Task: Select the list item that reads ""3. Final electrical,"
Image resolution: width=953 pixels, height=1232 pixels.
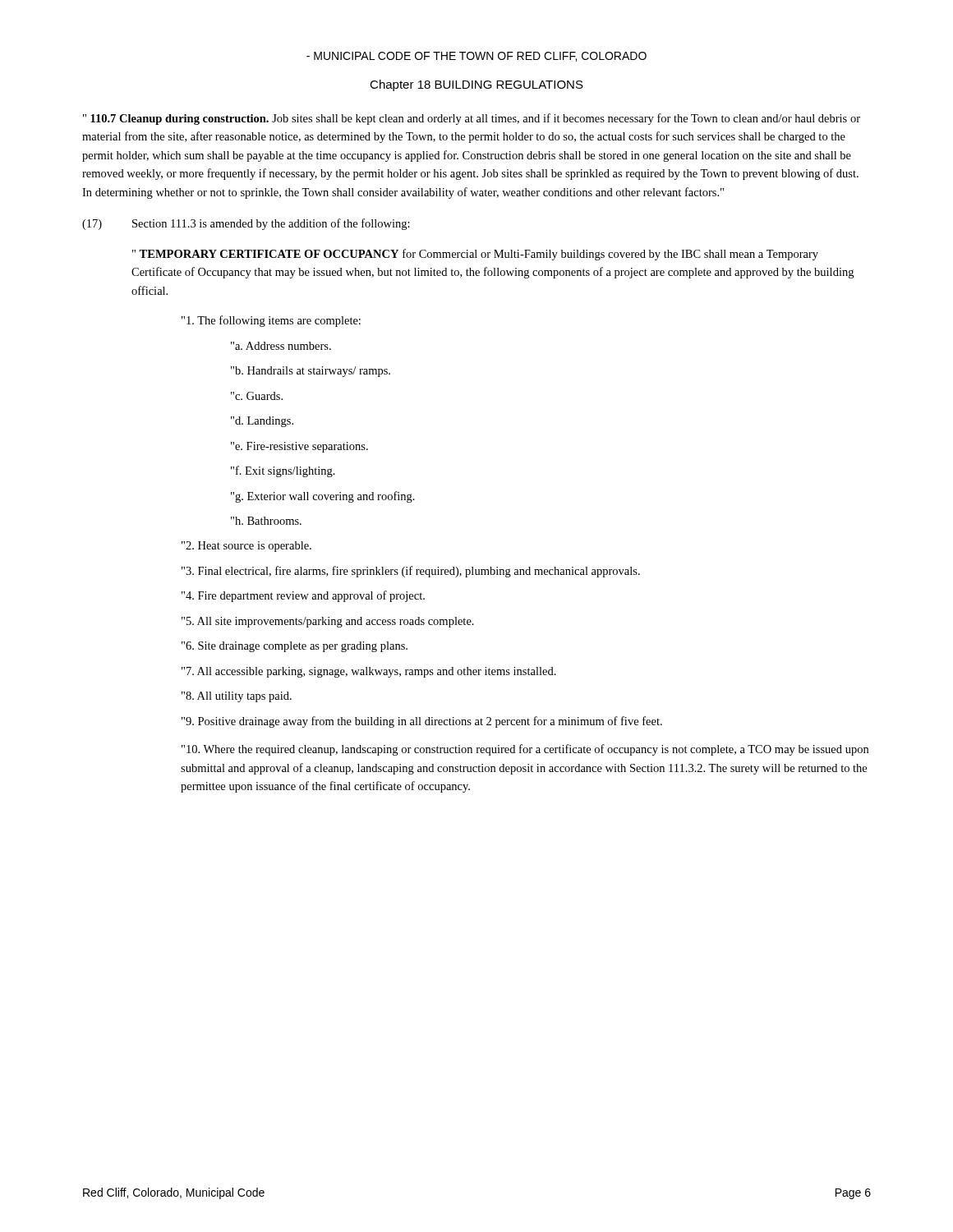Action: coord(411,571)
